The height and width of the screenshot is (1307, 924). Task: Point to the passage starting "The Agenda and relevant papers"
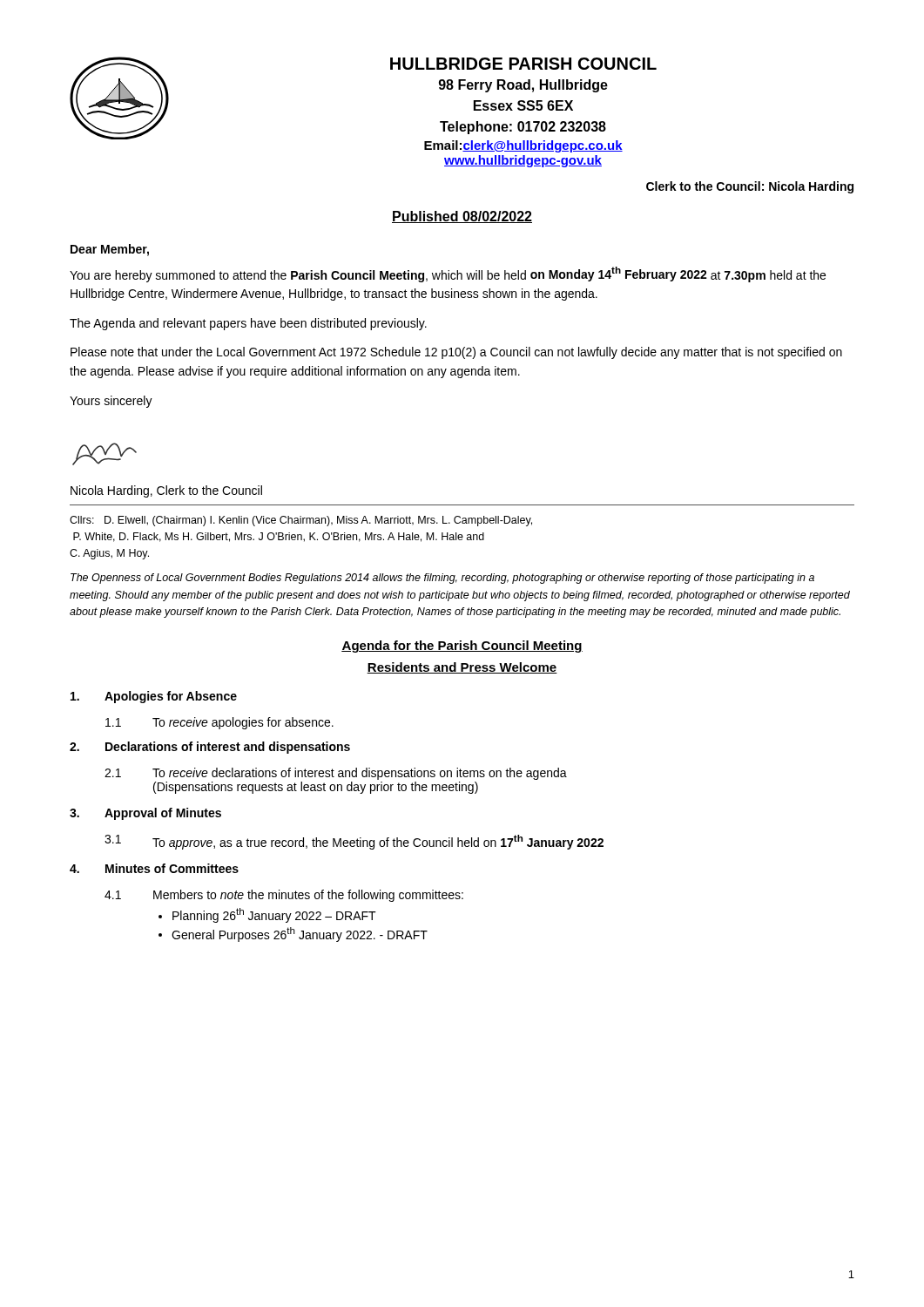pyautogui.click(x=249, y=323)
